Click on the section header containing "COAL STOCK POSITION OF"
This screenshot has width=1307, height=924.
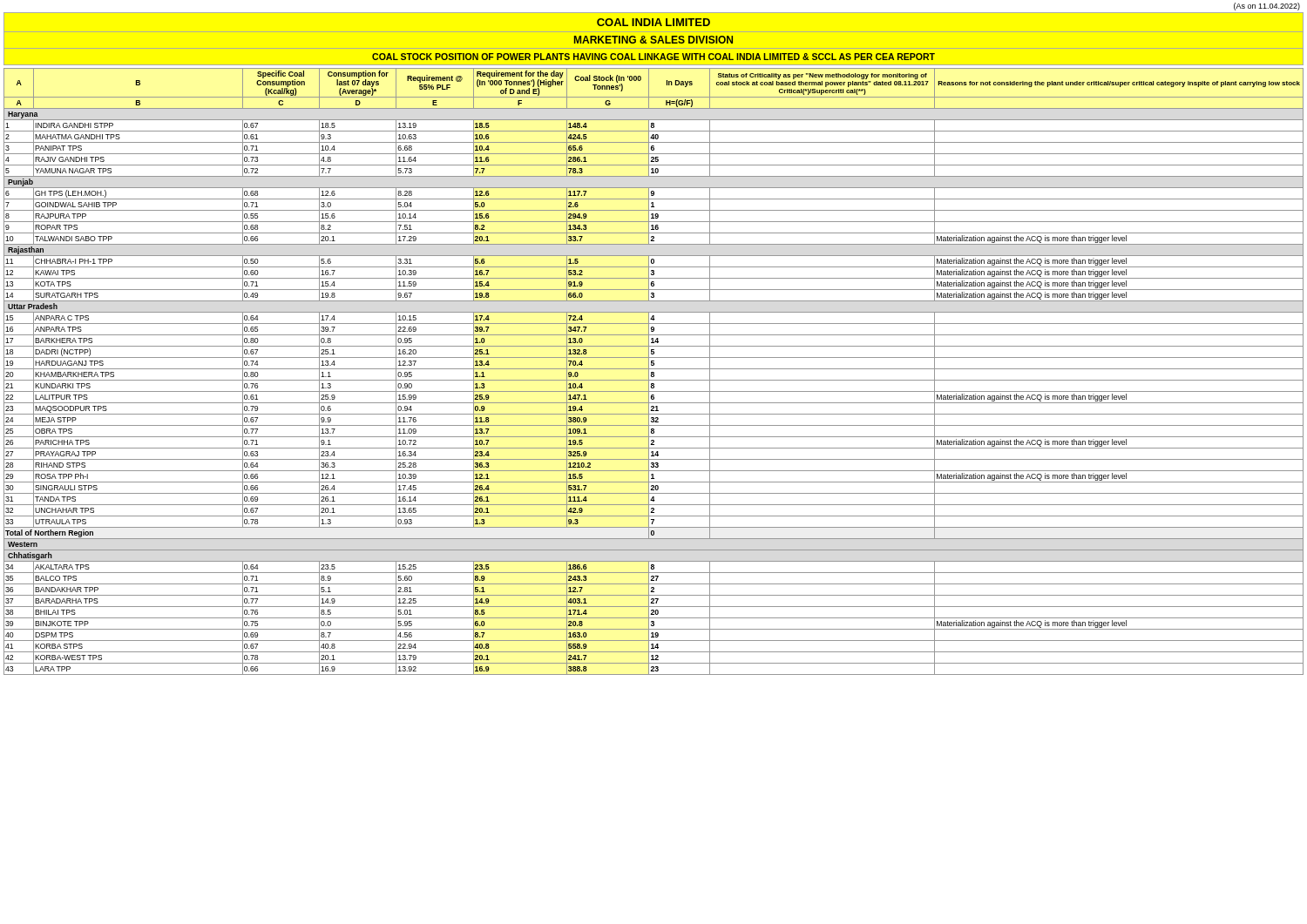[x=654, y=57]
